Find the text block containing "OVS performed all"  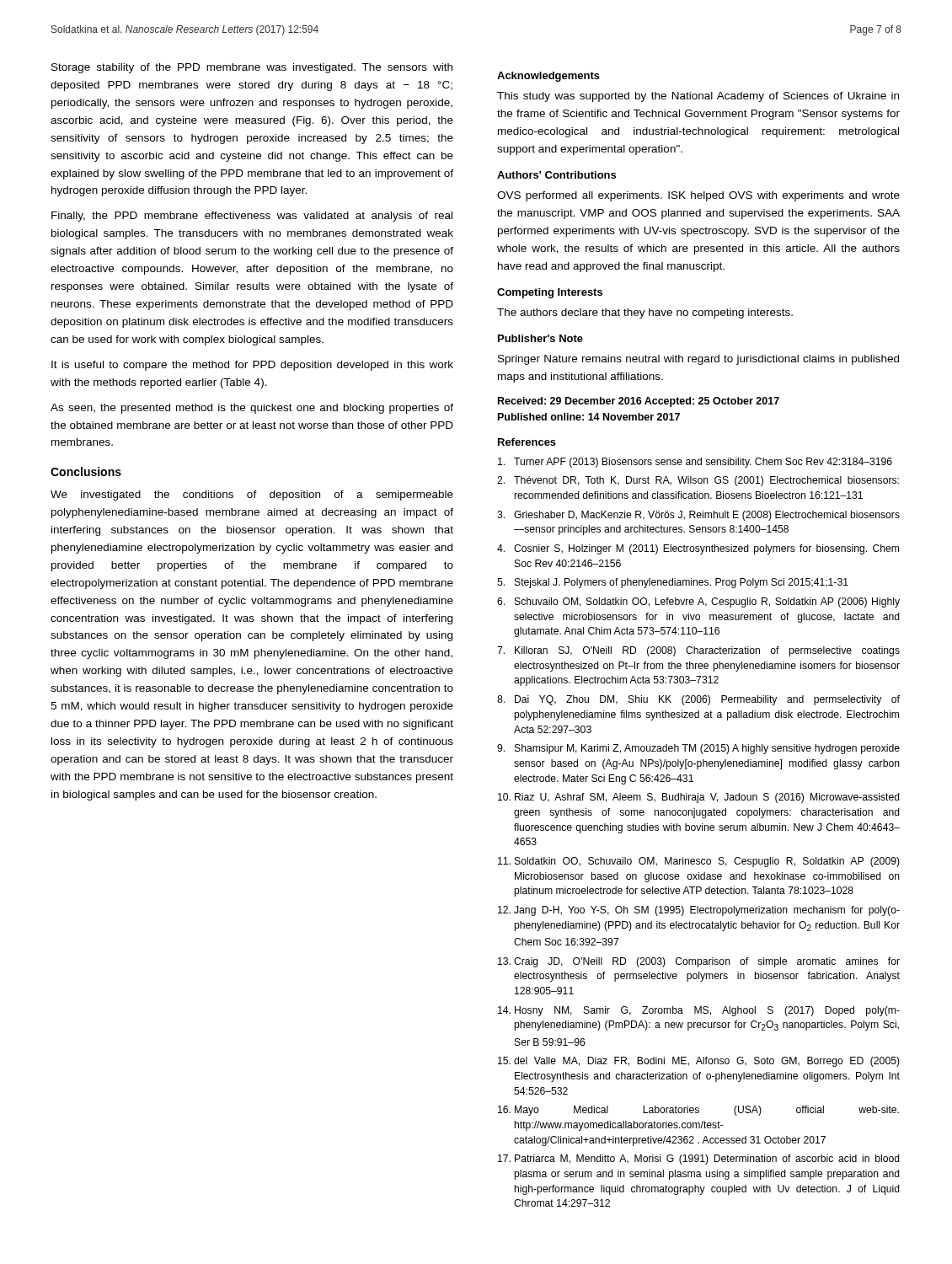pos(698,231)
